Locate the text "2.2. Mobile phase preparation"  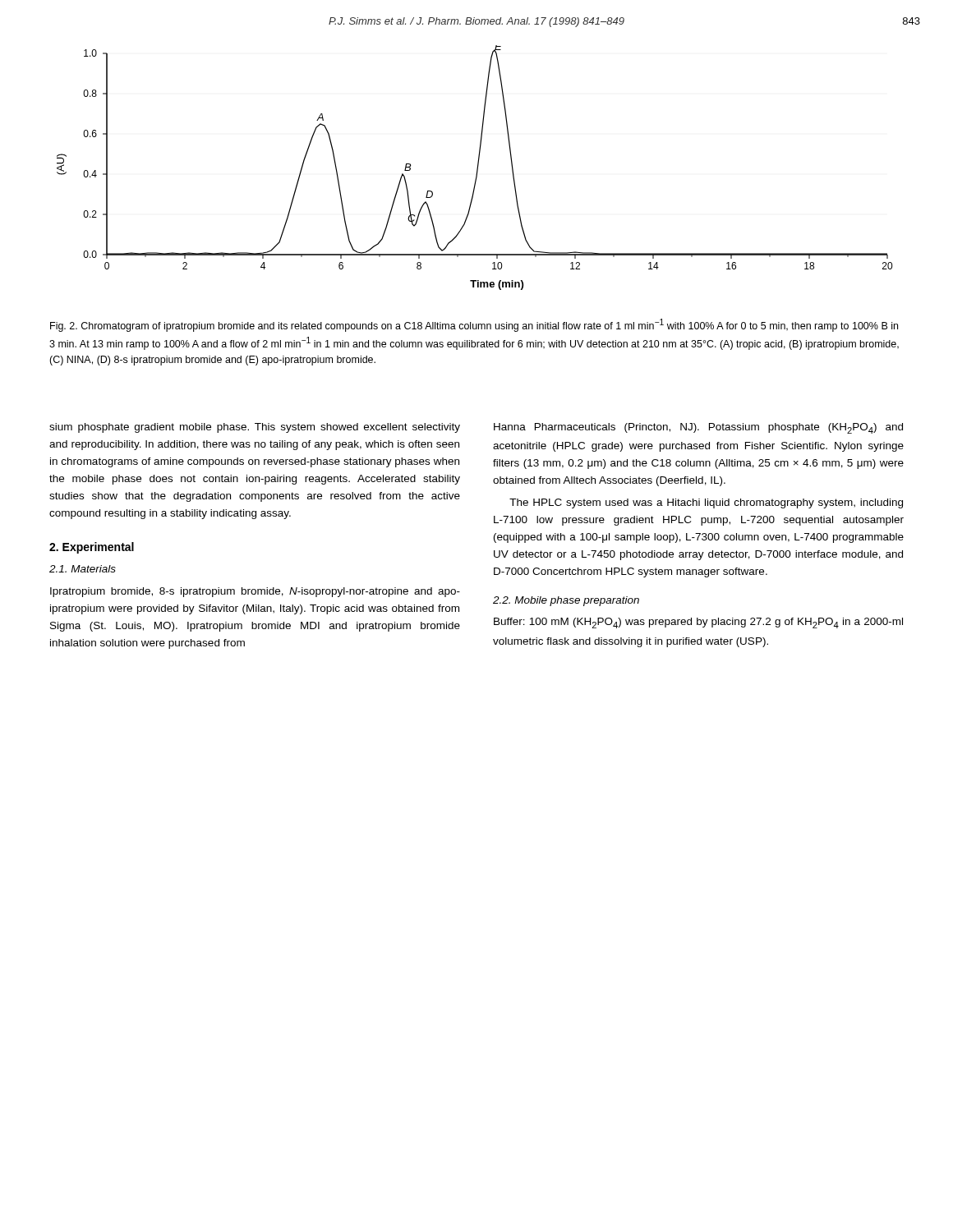coord(566,600)
